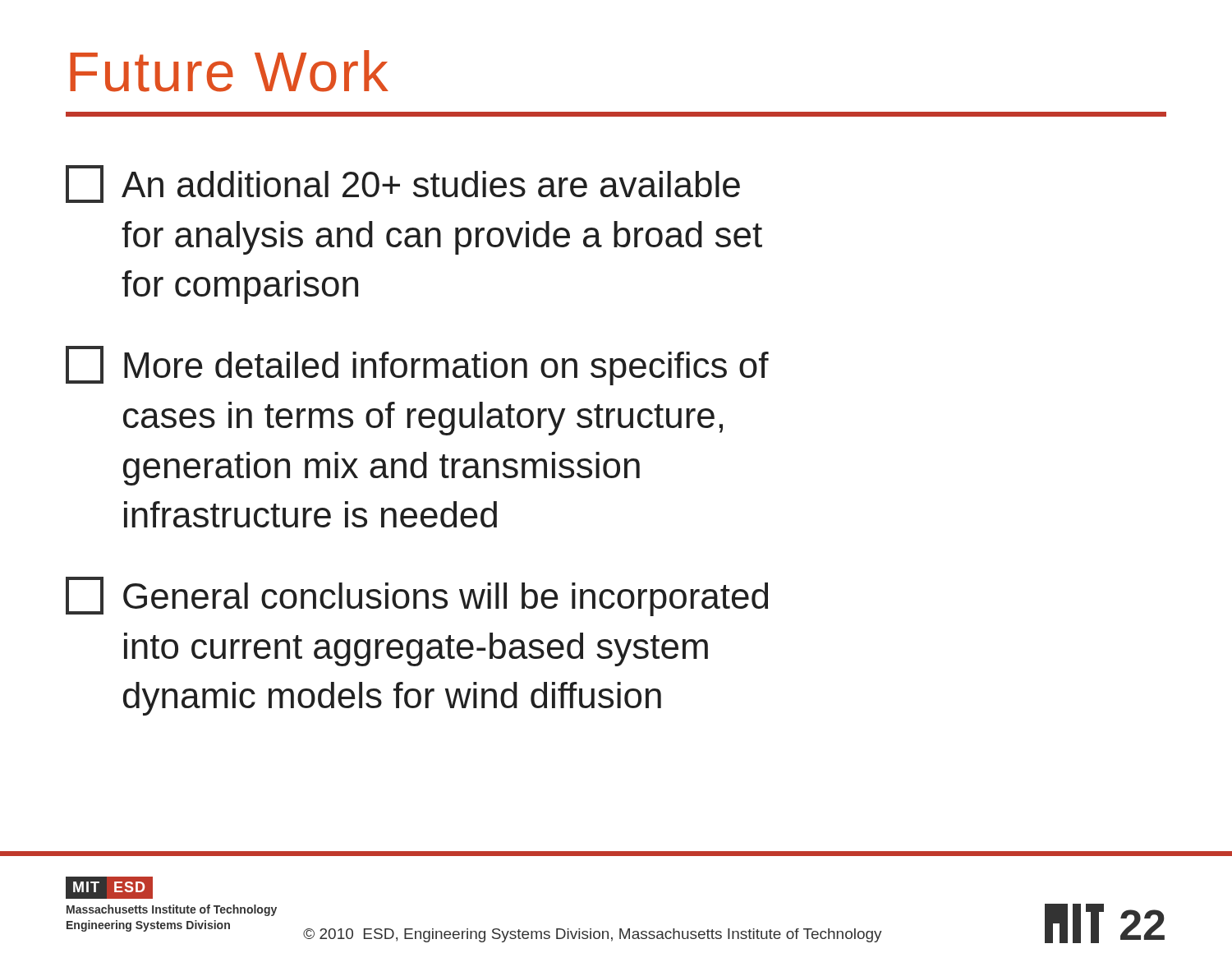Locate the block of text that opens with "An additional 20+ studies are availablefor analysis and"
The width and height of the screenshot is (1232, 953).
click(x=414, y=235)
